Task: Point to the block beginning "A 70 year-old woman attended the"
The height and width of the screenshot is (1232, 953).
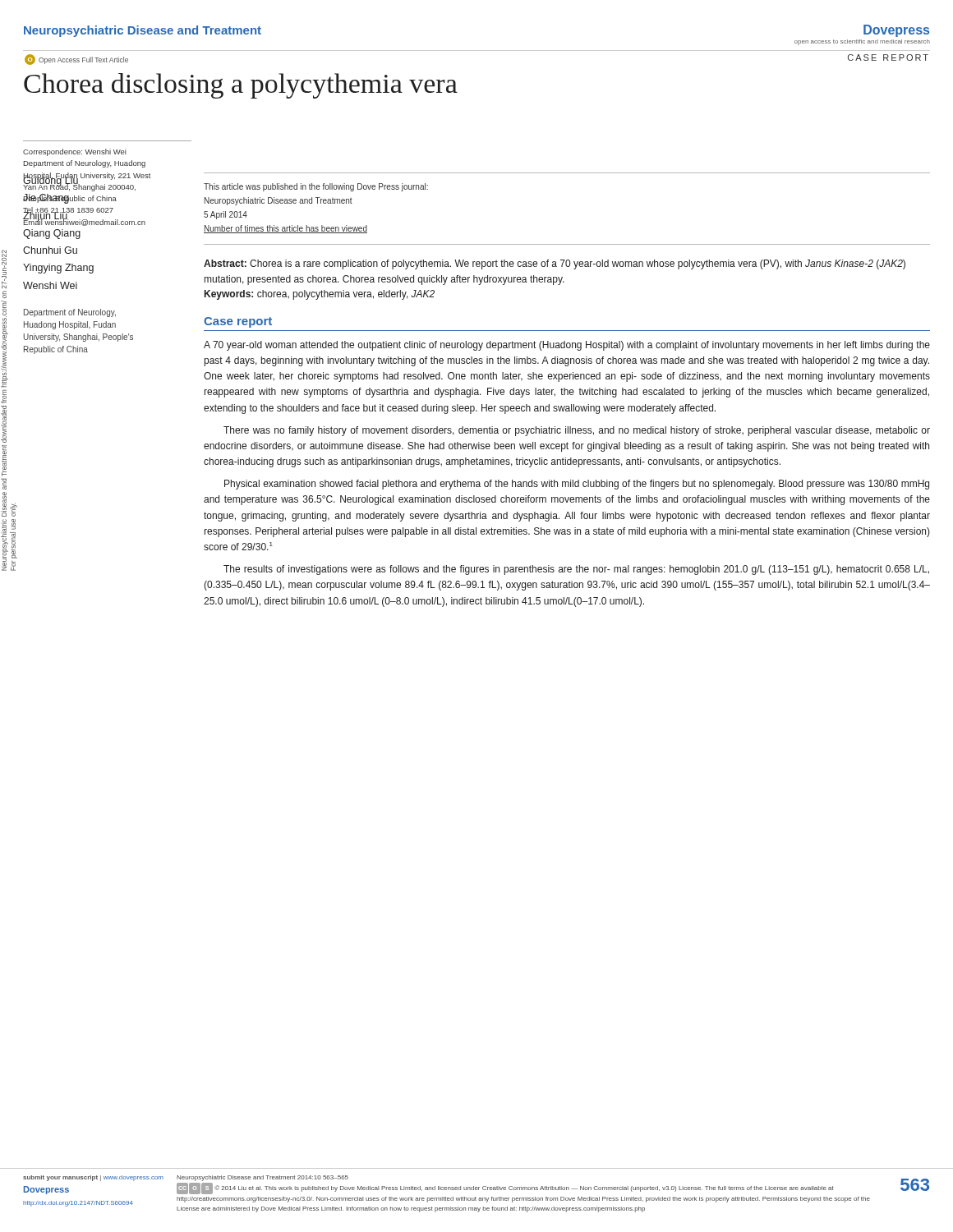Action: click(x=567, y=473)
